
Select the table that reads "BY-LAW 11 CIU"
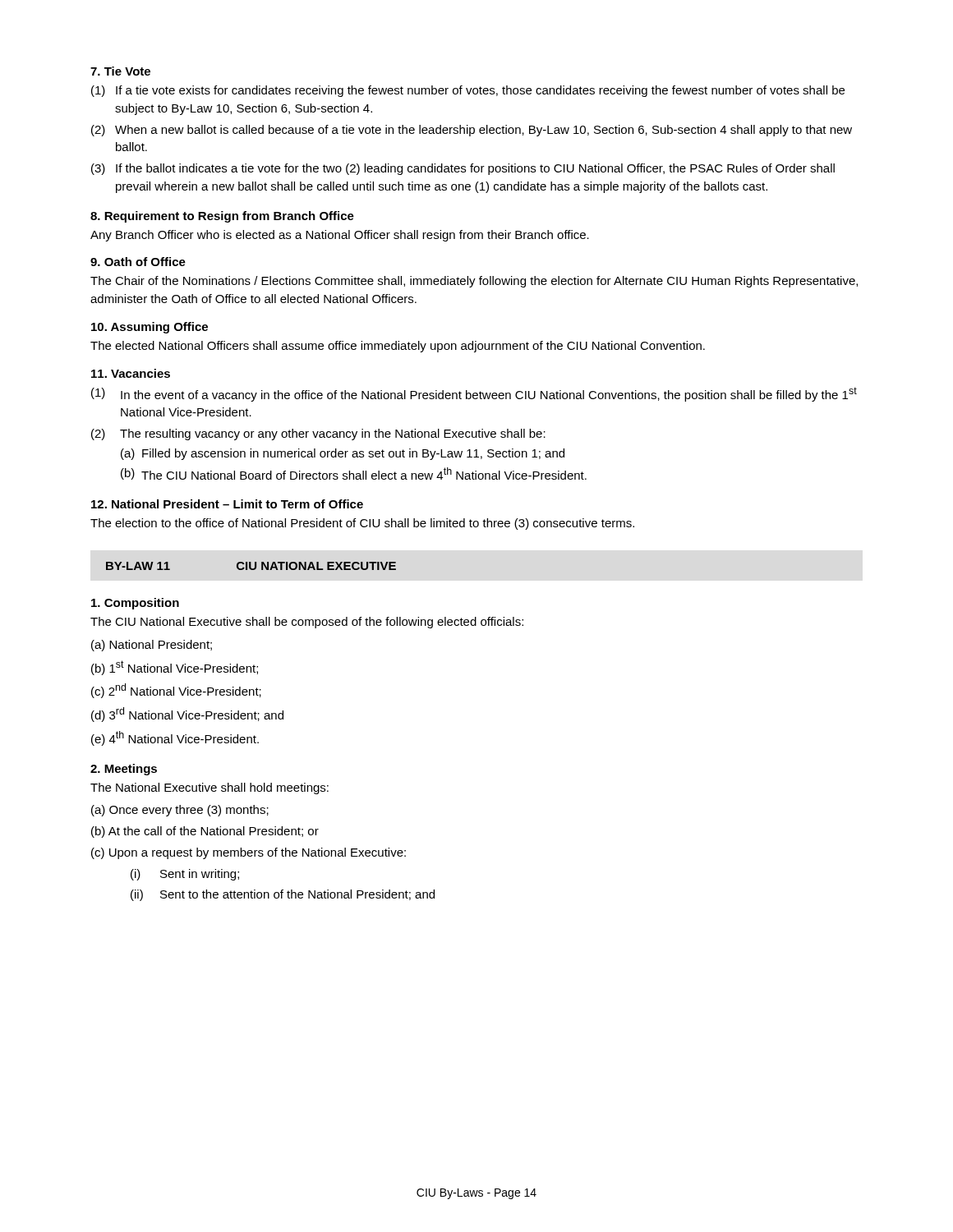(476, 565)
